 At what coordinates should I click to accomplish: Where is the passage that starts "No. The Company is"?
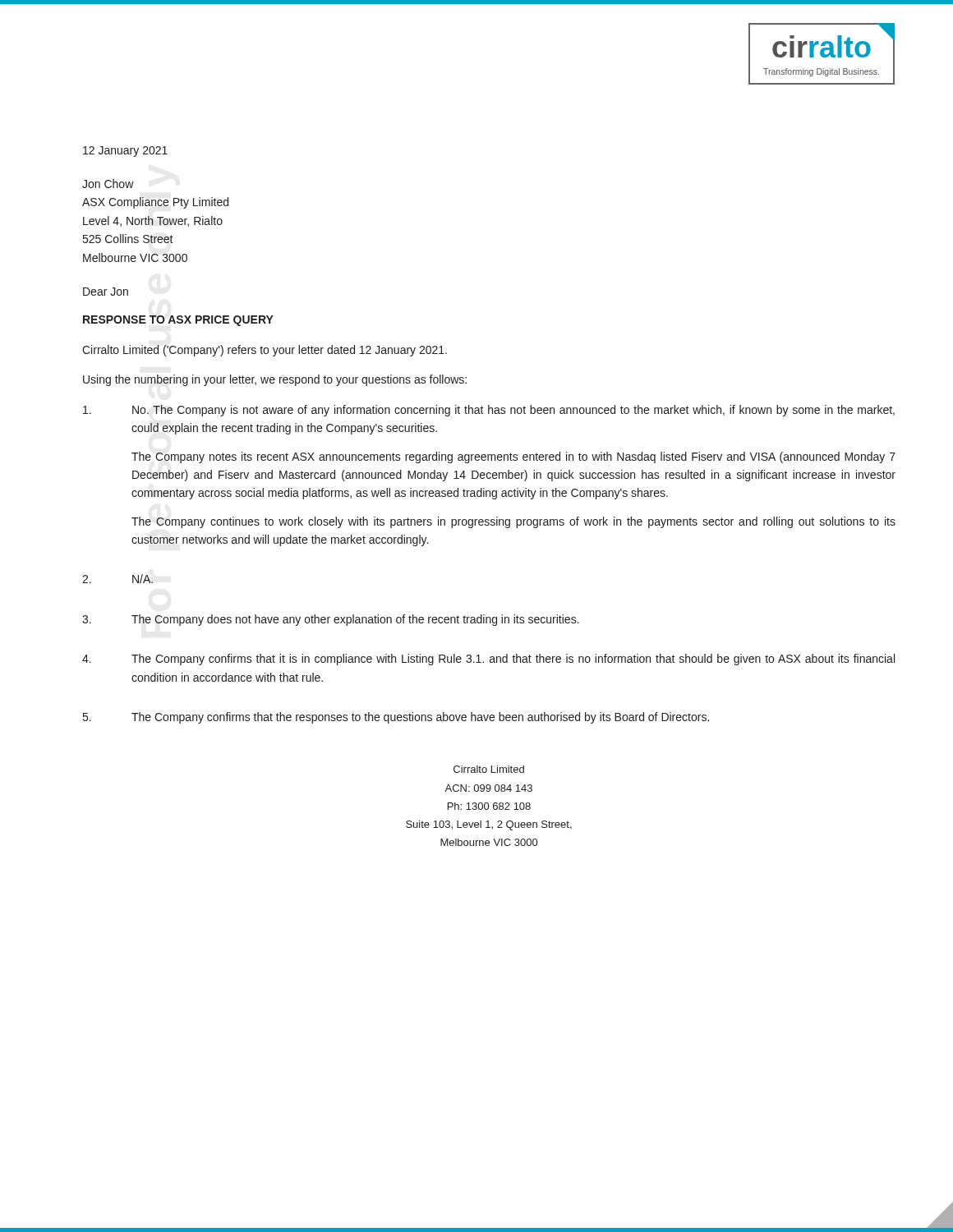point(489,480)
